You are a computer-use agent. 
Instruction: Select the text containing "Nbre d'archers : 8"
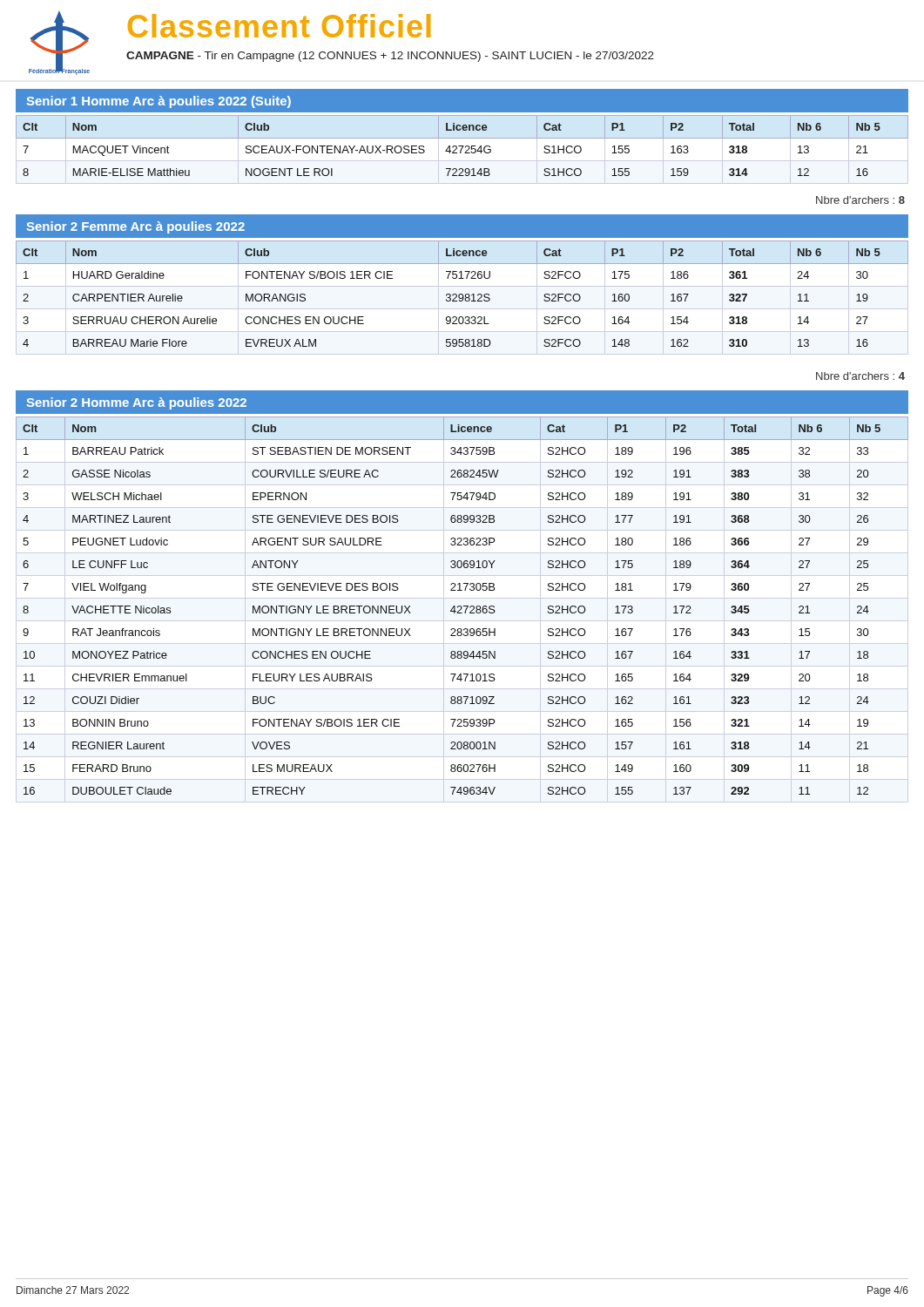(x=860, y=200)
